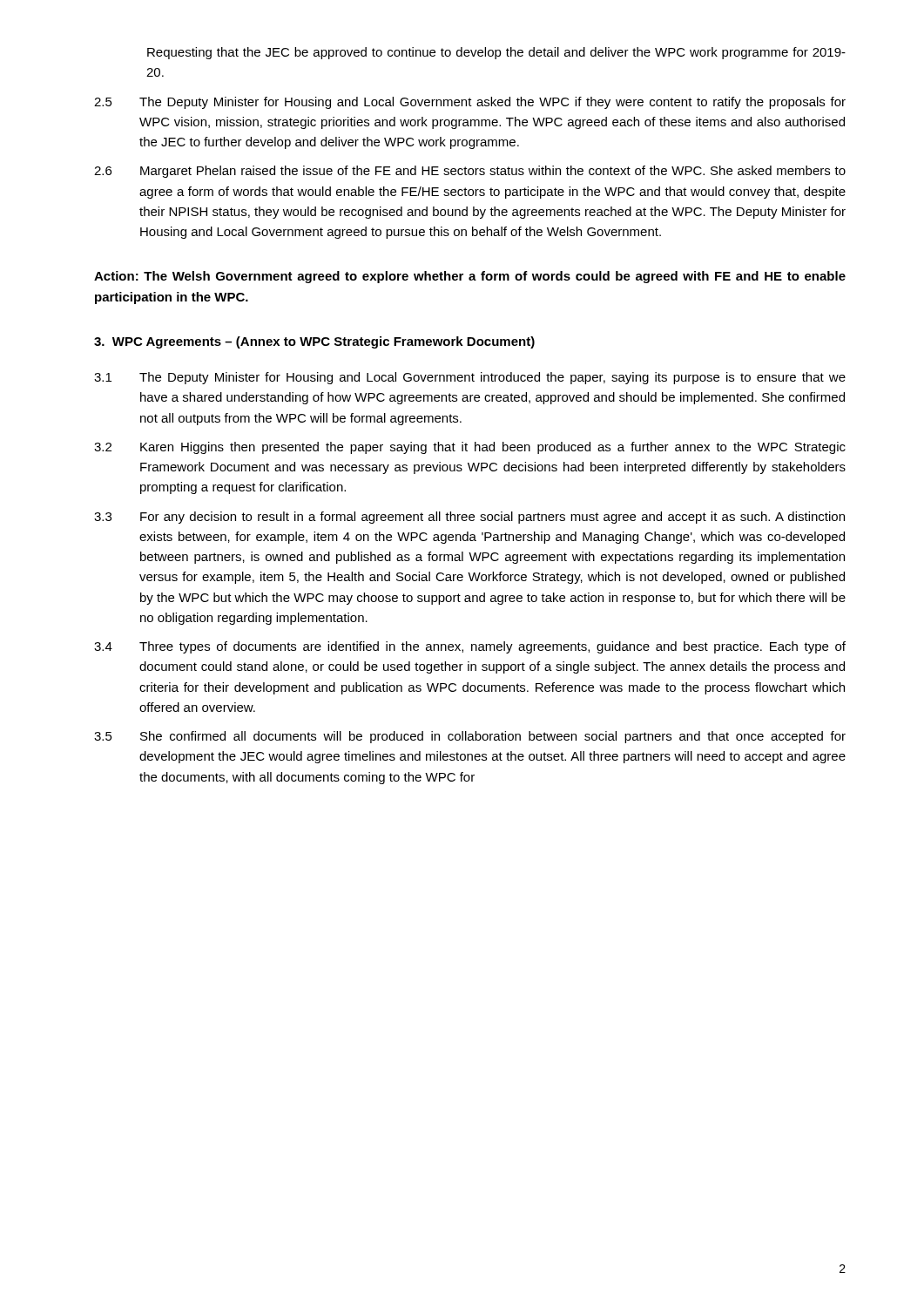Select the list item with the text "3.4 Three types of documents are identified in"
The image size is (924, 1307).
point(470,677)
